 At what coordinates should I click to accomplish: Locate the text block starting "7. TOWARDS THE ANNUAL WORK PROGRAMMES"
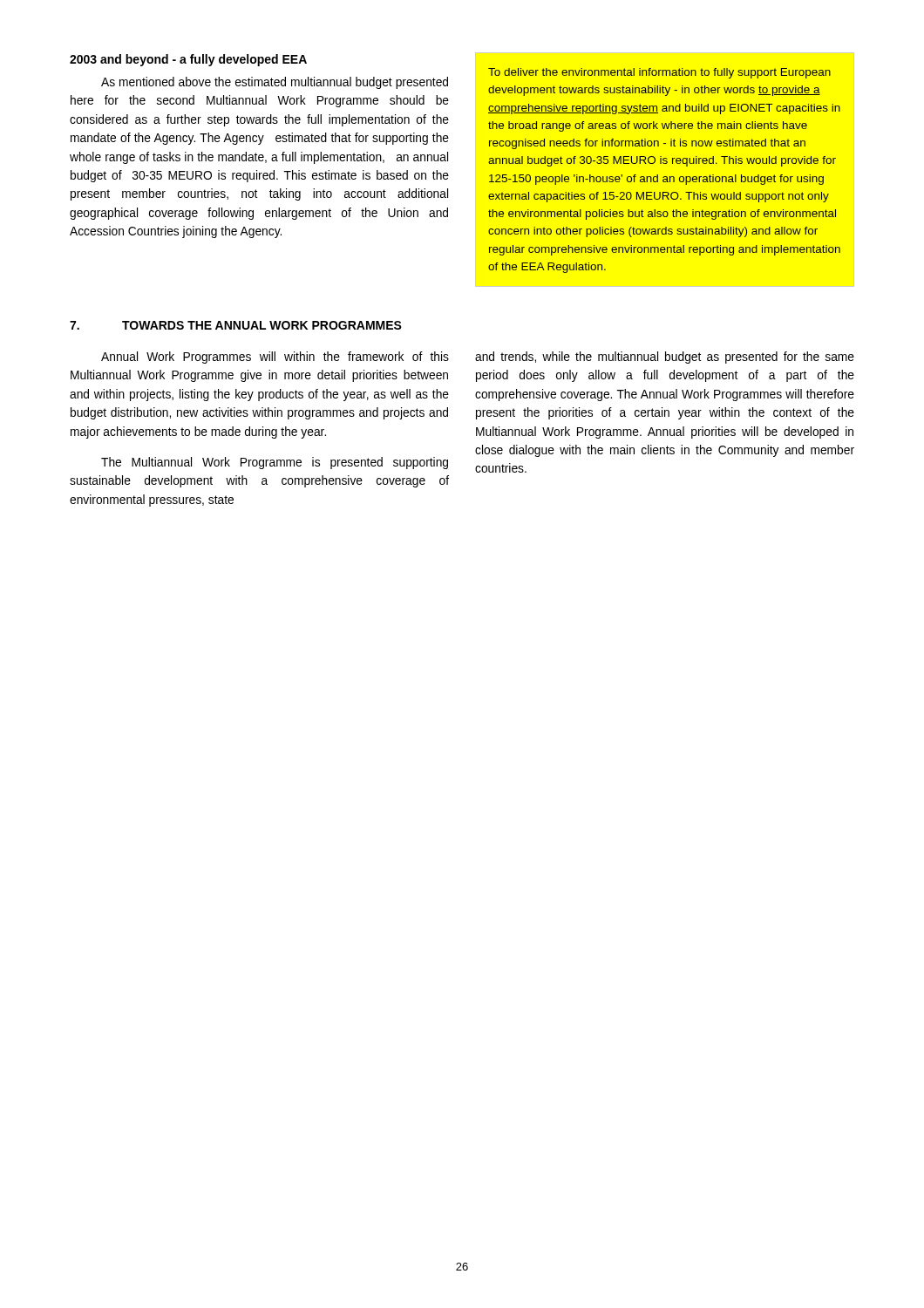point(236,325)
